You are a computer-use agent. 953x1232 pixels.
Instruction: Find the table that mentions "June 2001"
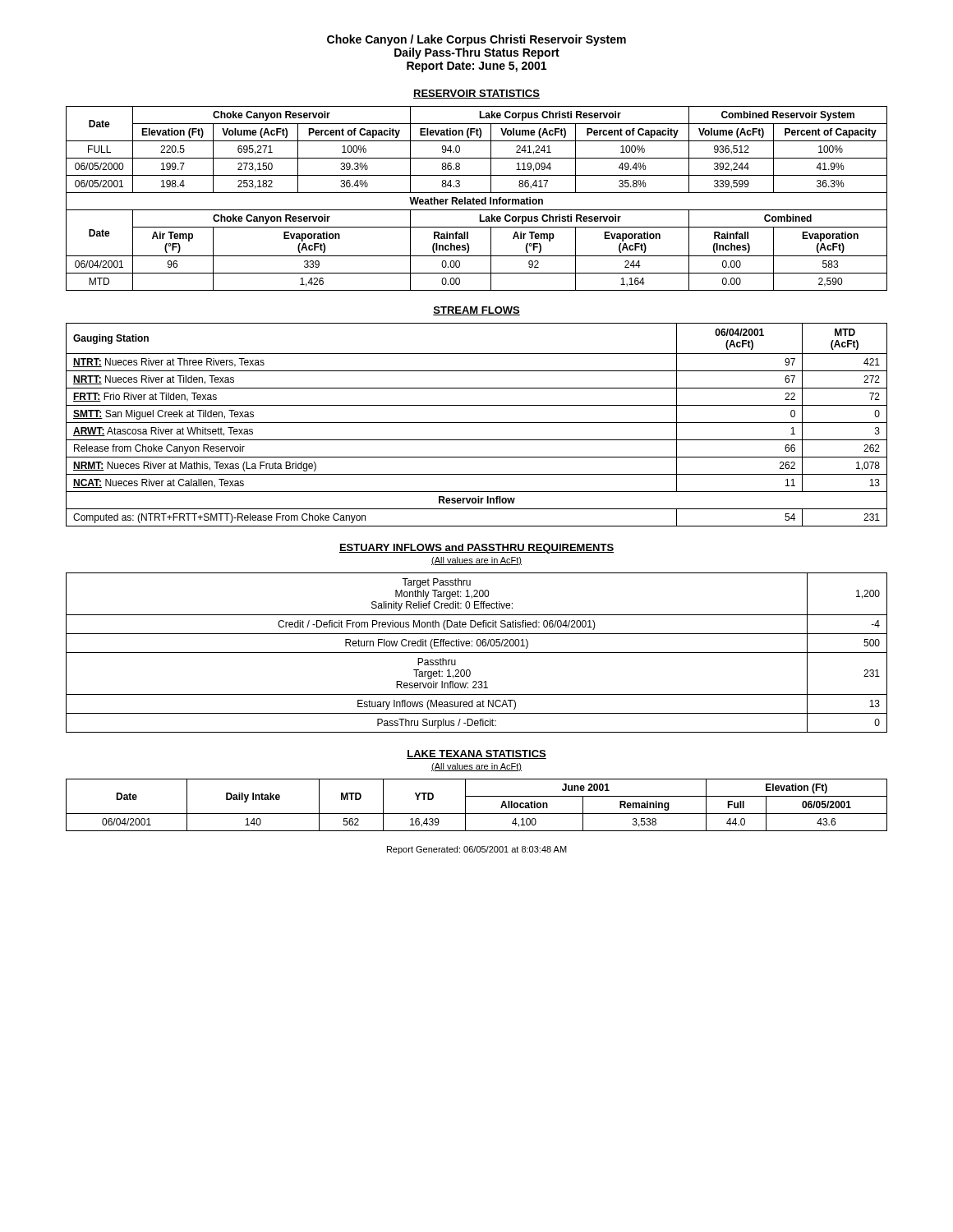(476, 805)
